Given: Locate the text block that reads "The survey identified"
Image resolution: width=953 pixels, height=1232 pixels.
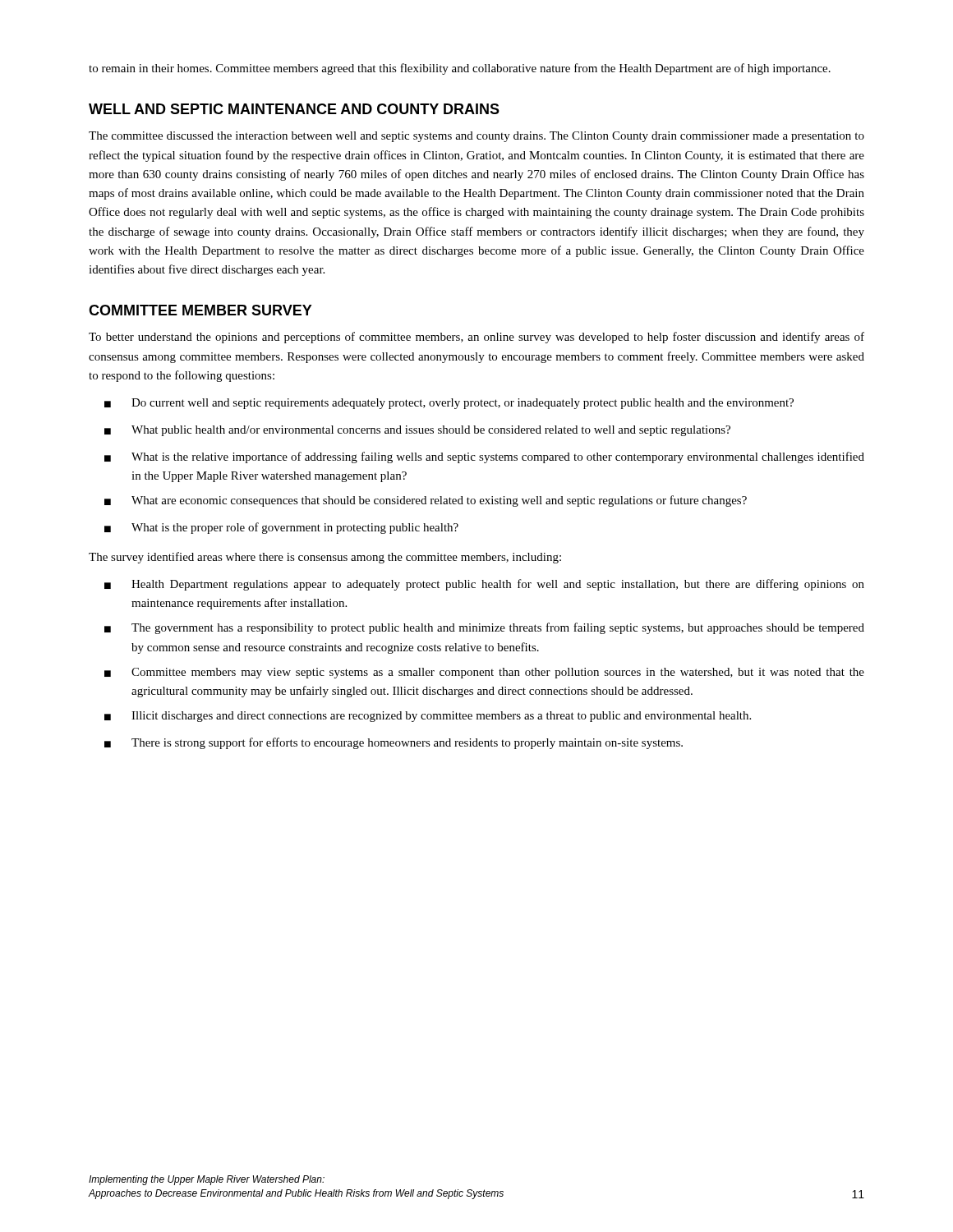Looking at the screenshot, I should tap(325, 557).
